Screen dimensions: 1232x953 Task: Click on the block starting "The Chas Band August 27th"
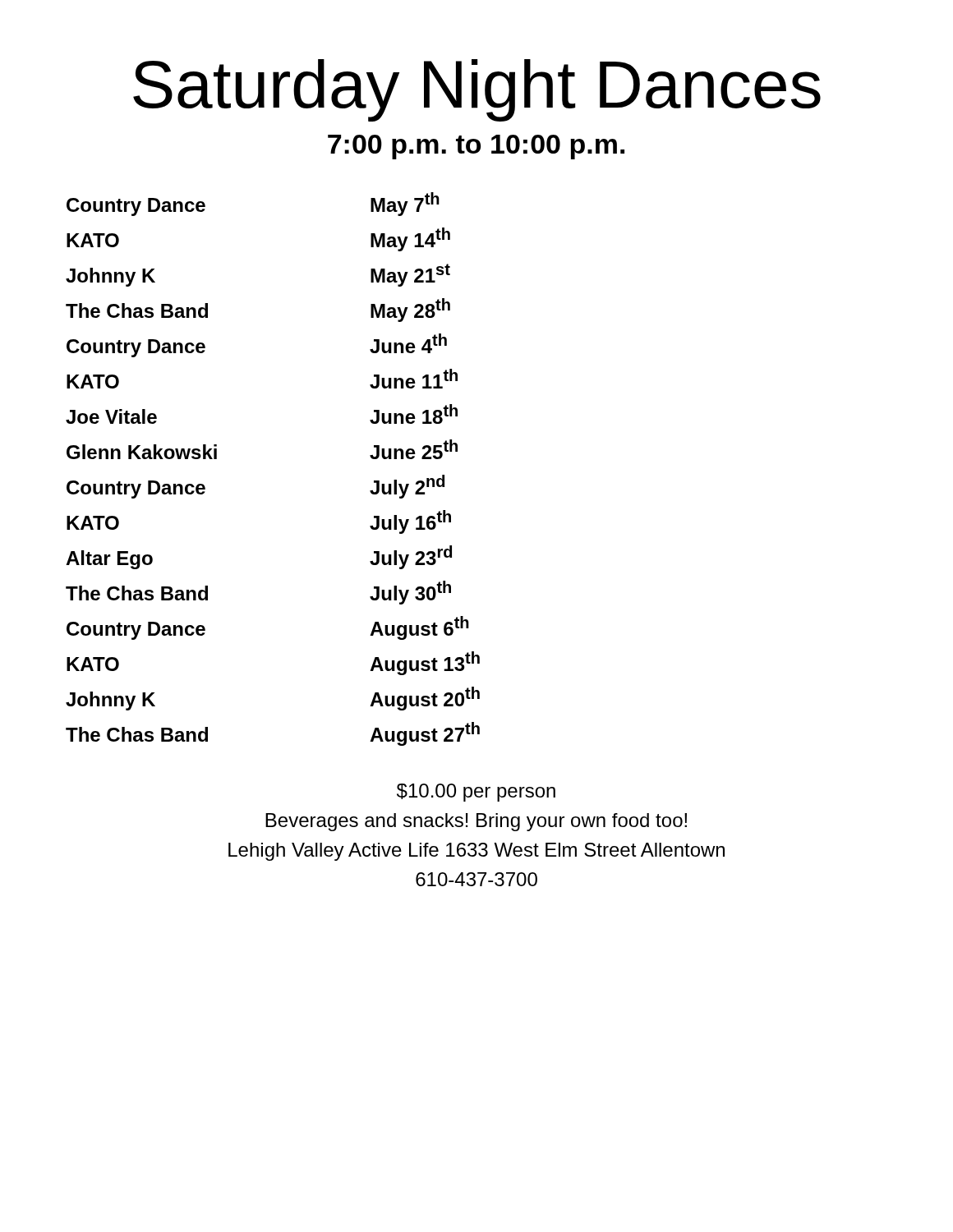pos(138,733)
